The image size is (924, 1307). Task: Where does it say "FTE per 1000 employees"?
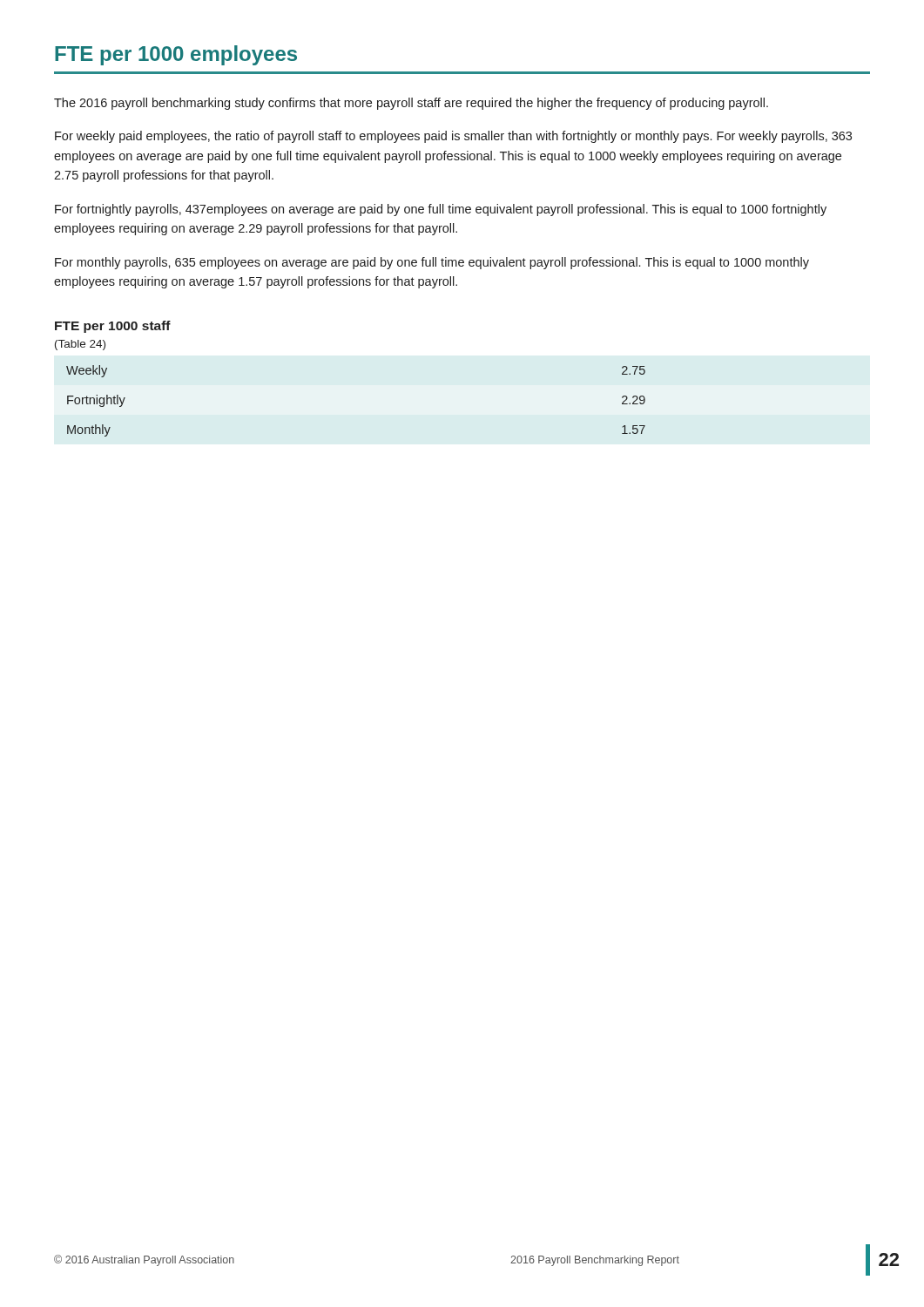176,55
